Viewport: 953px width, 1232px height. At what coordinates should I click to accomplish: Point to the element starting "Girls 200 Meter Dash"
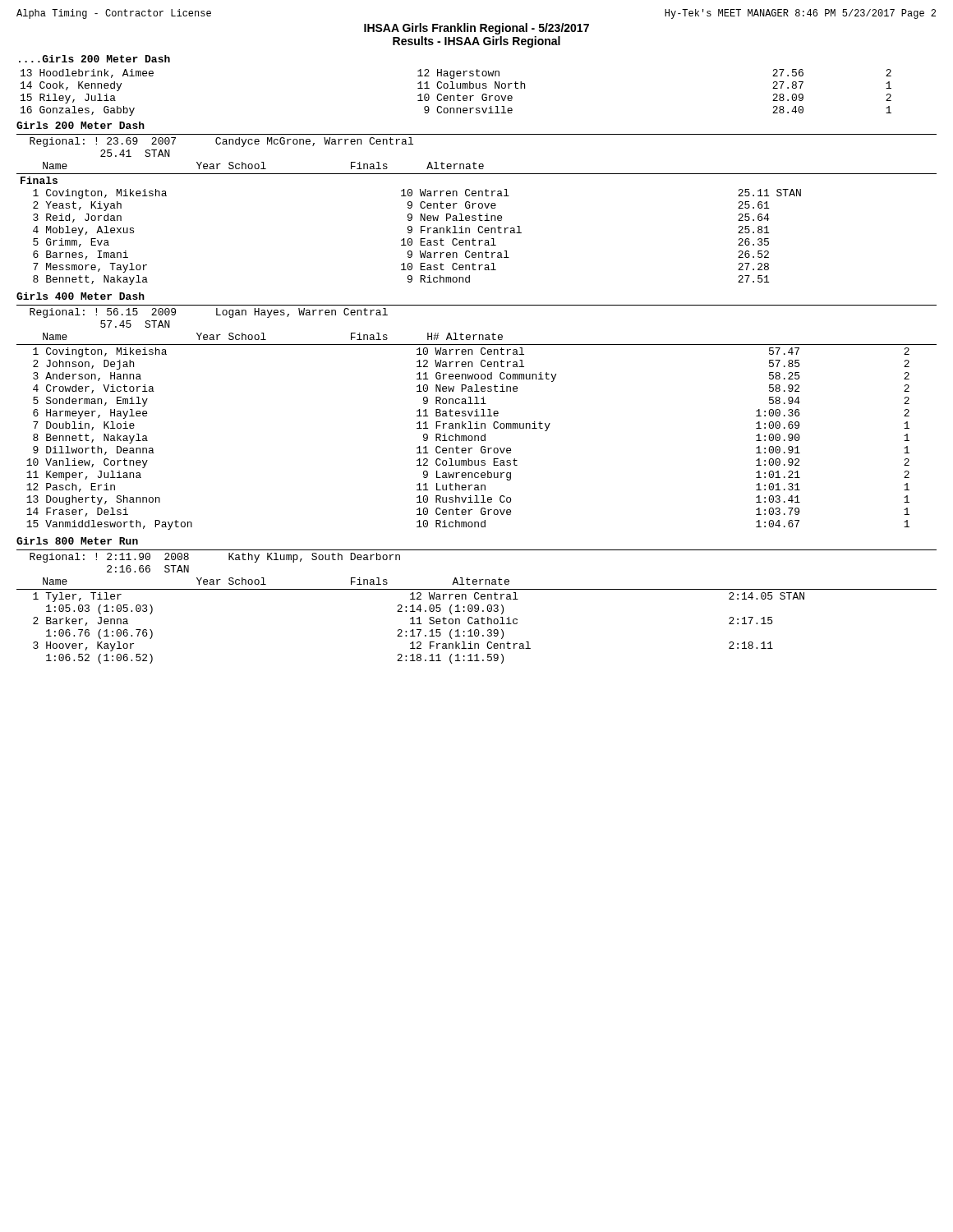tap(81, 126)
